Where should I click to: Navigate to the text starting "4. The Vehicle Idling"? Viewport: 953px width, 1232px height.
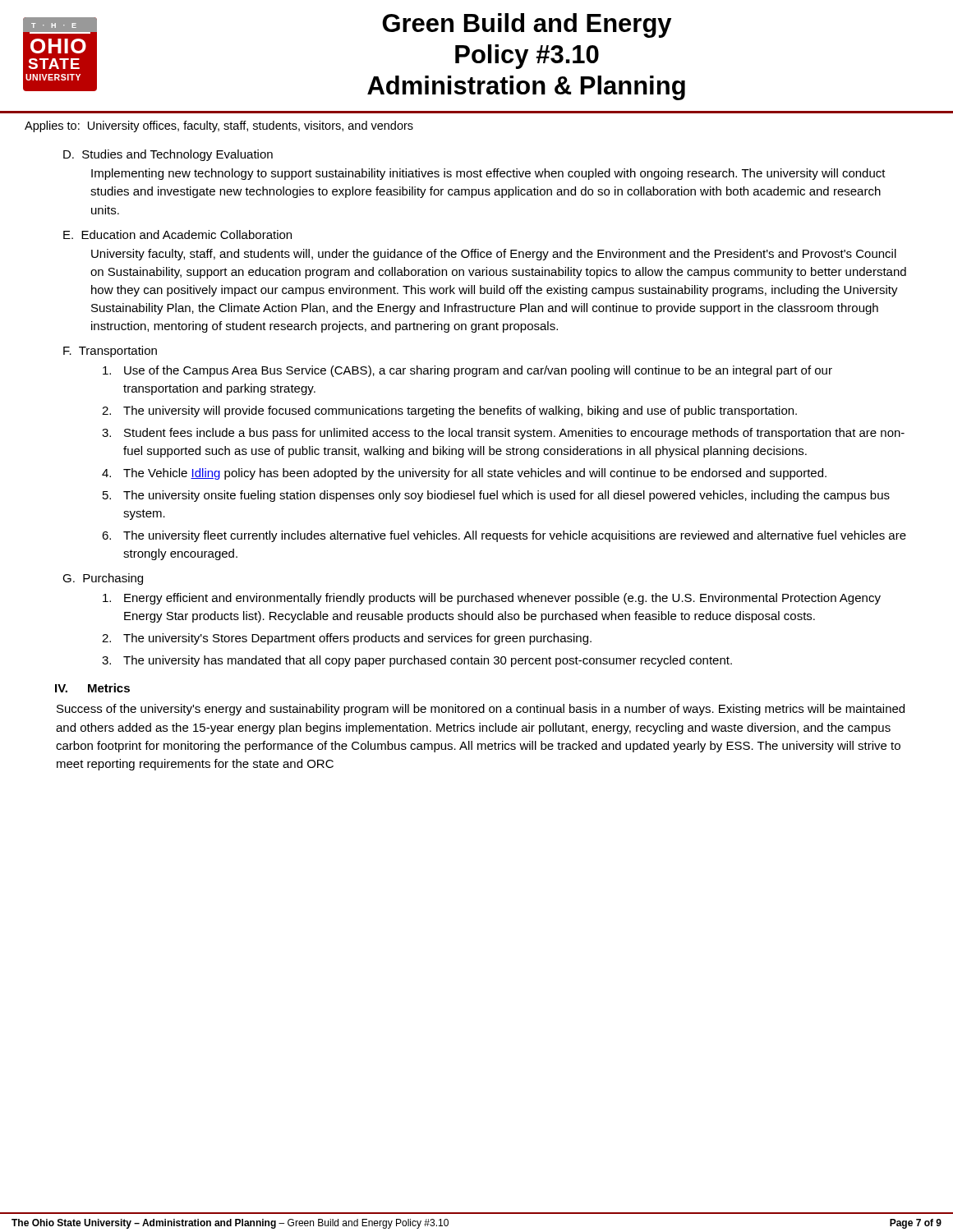coord(465,473)
